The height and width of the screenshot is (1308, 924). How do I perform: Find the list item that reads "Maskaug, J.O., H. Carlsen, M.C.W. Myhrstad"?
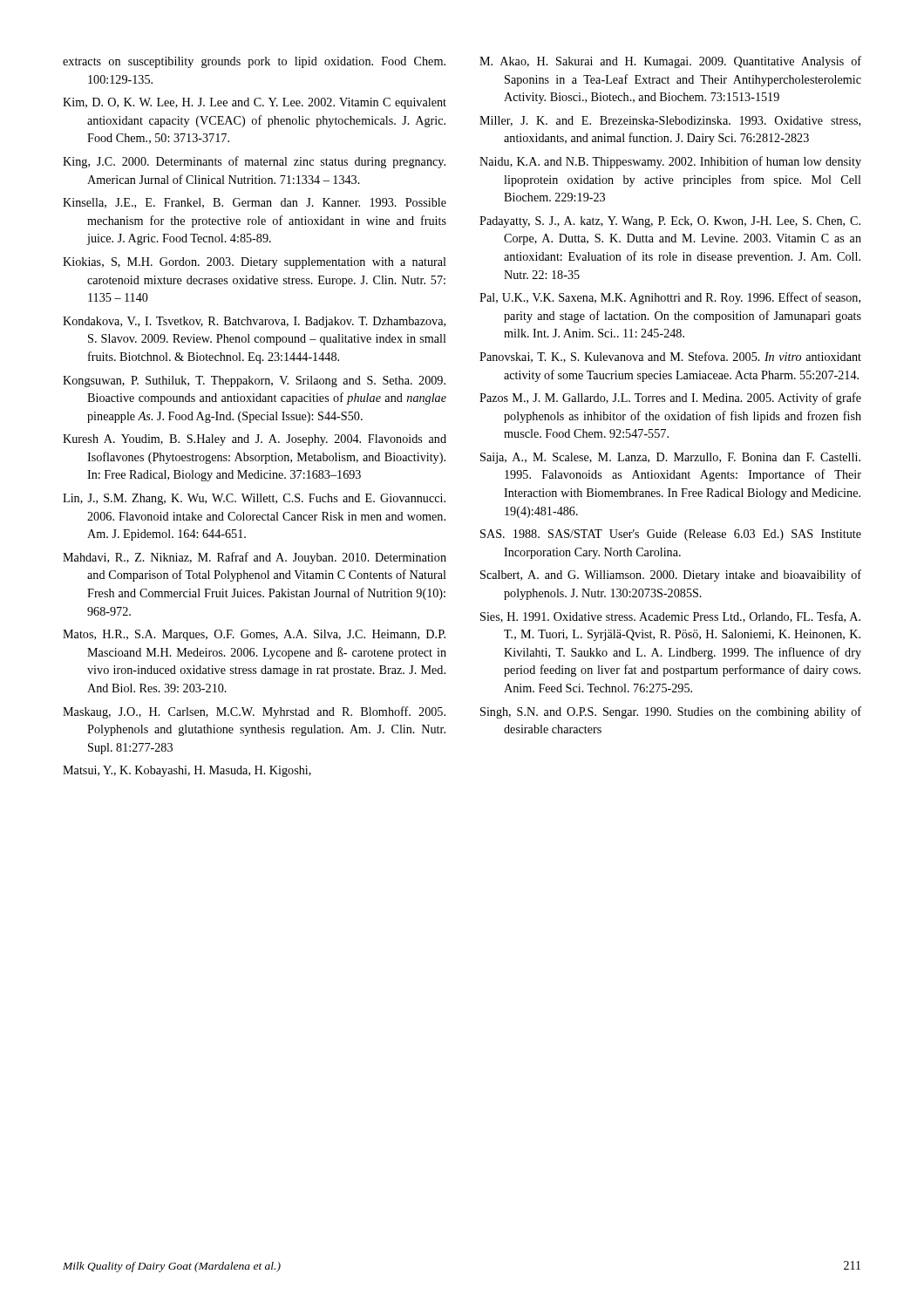255,729
